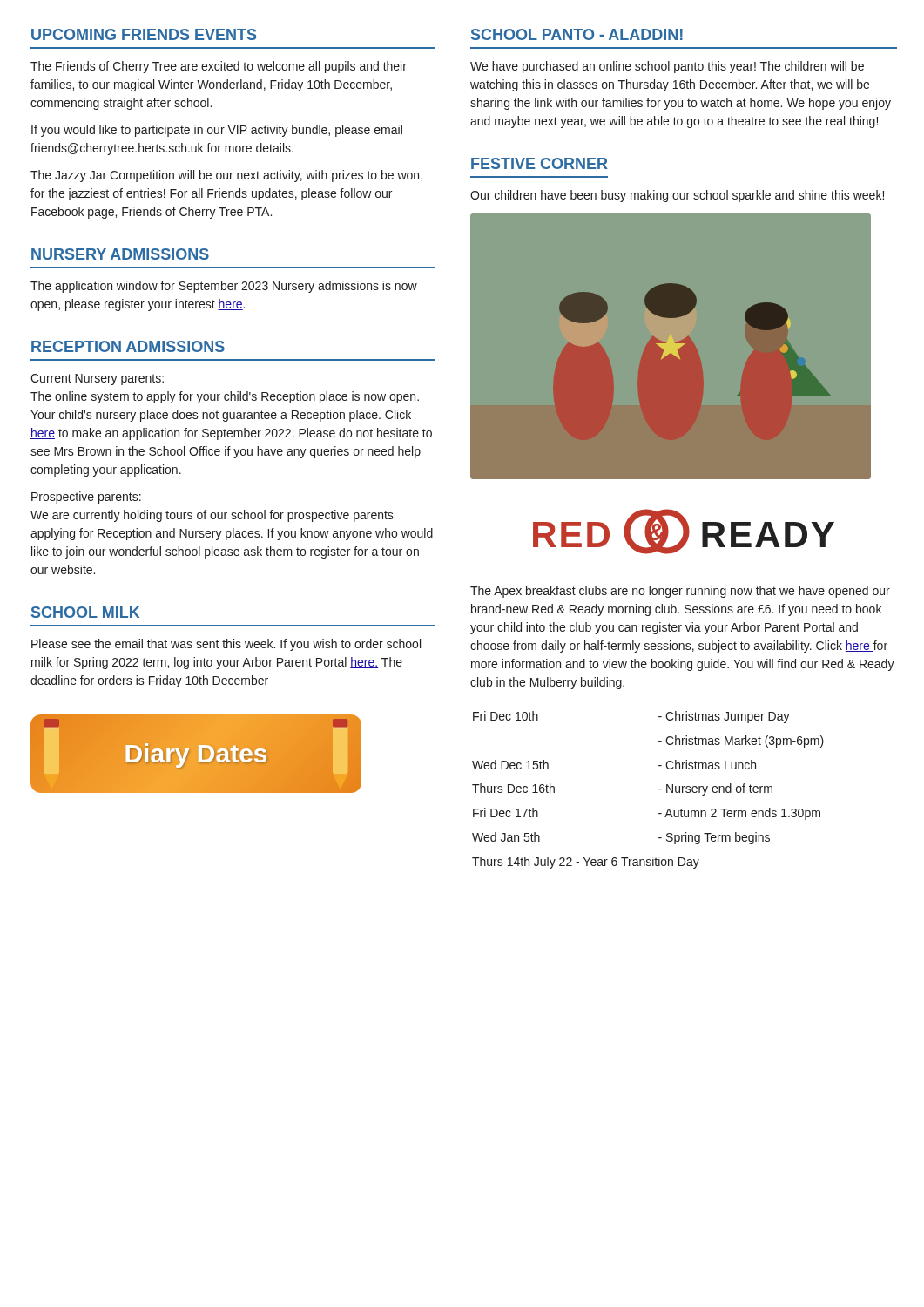Viewport: 924px width, 1307px height.
Task: Click on the section header that reads "FESTIVE CORNER"
Action: (539, 166)
